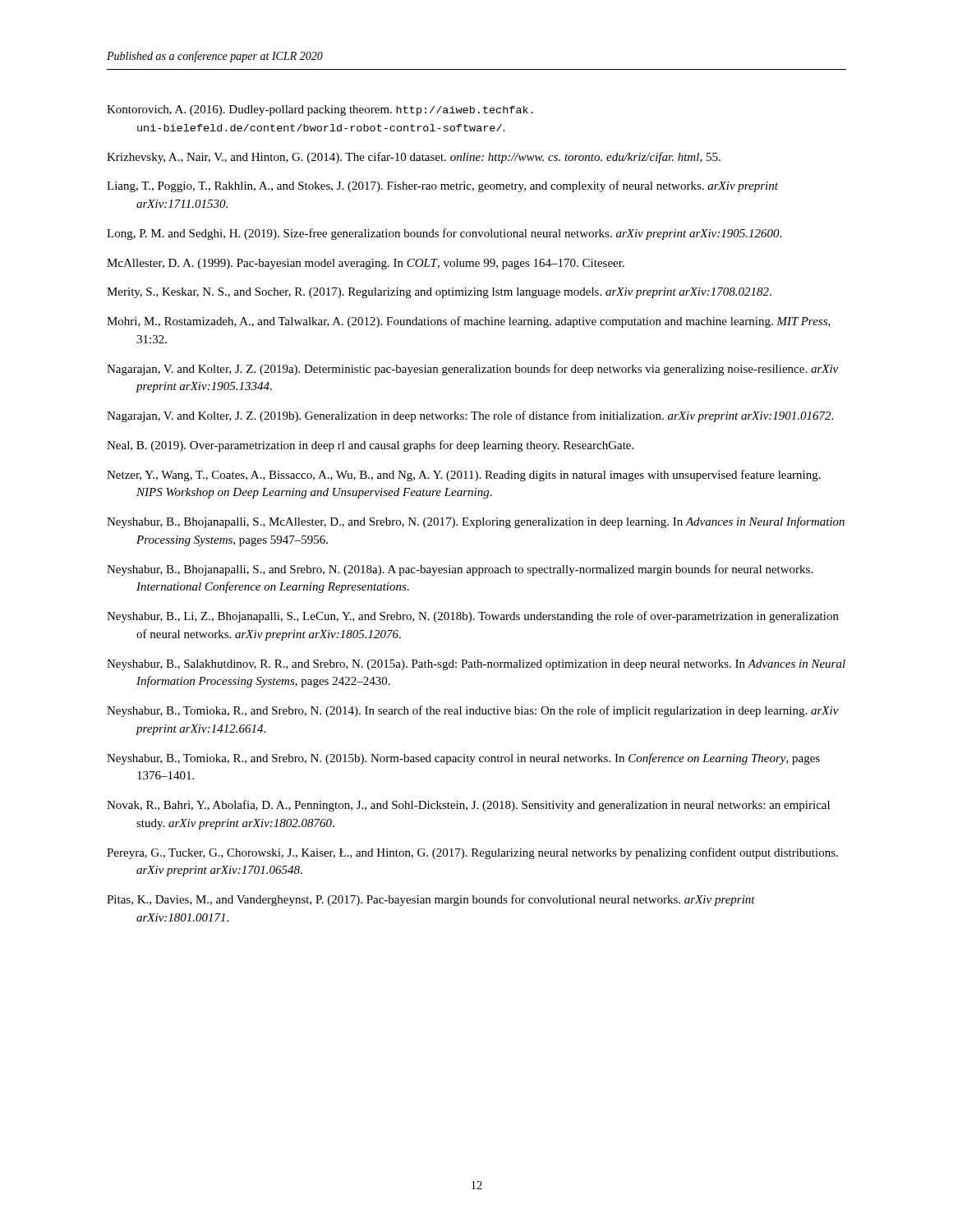The image size is (953, 1232).
Task: Locate the block of text that opens with "Neyshabur, B., Salakhutdinov, R. R.,"
Action: coord(476,672)
